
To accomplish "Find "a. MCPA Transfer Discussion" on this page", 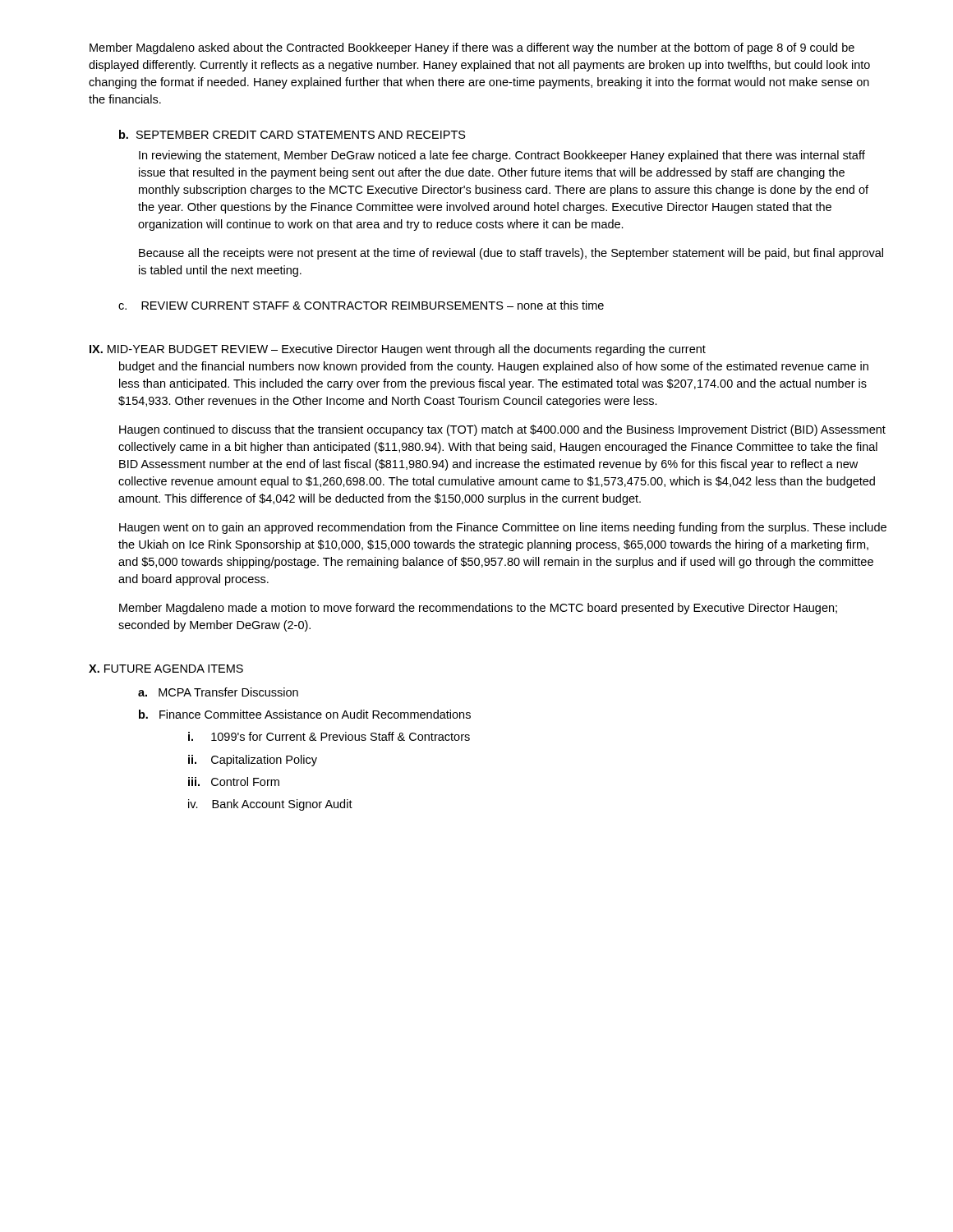I will pyautogui.click(x=218, y=693).
